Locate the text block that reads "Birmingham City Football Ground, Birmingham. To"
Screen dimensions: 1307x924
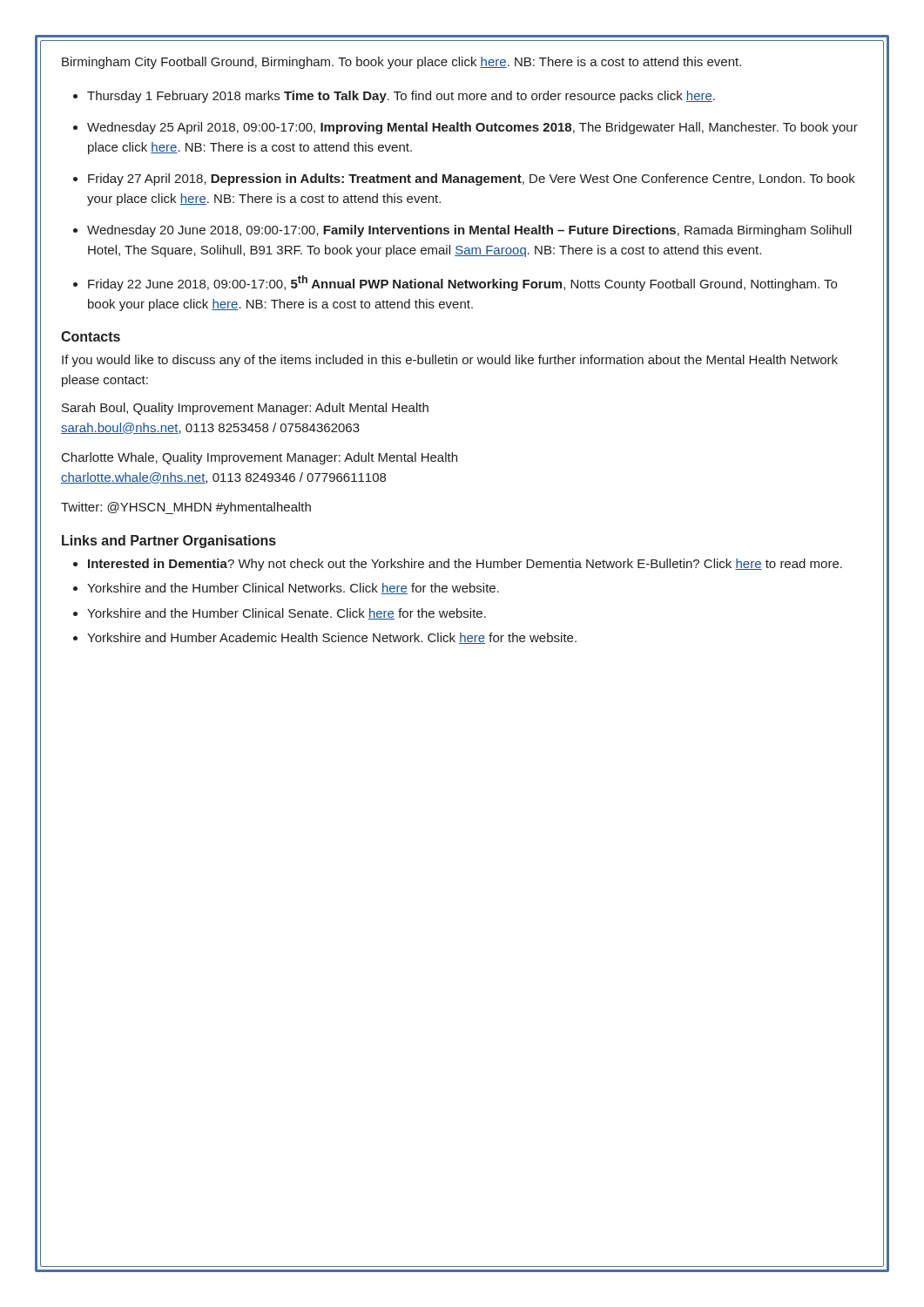[x=402, y=61]
